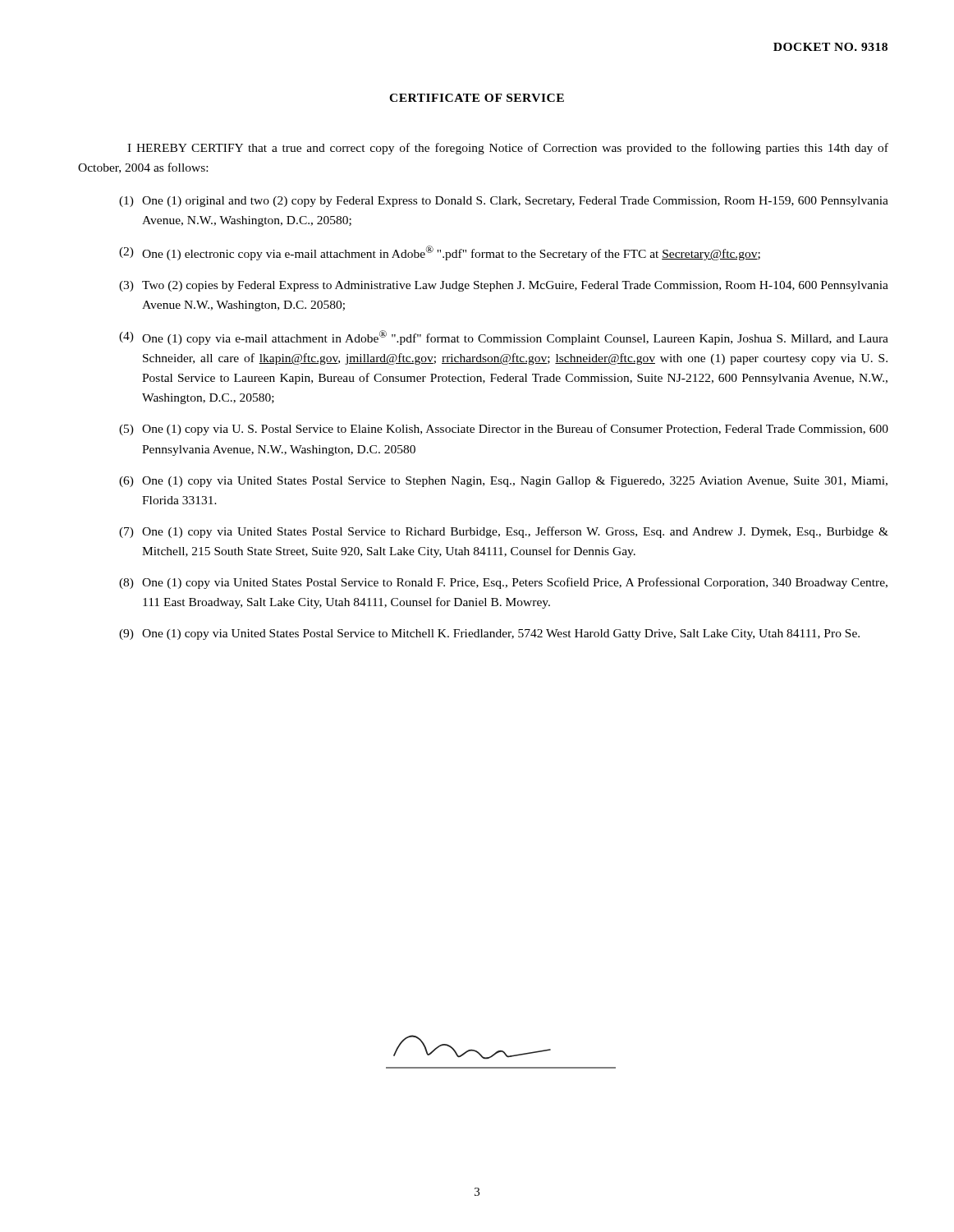This screenshot has width=954, height=1232.
Task: Locate the block of text that opens with "(1) One (1)"
Action: 483,210
